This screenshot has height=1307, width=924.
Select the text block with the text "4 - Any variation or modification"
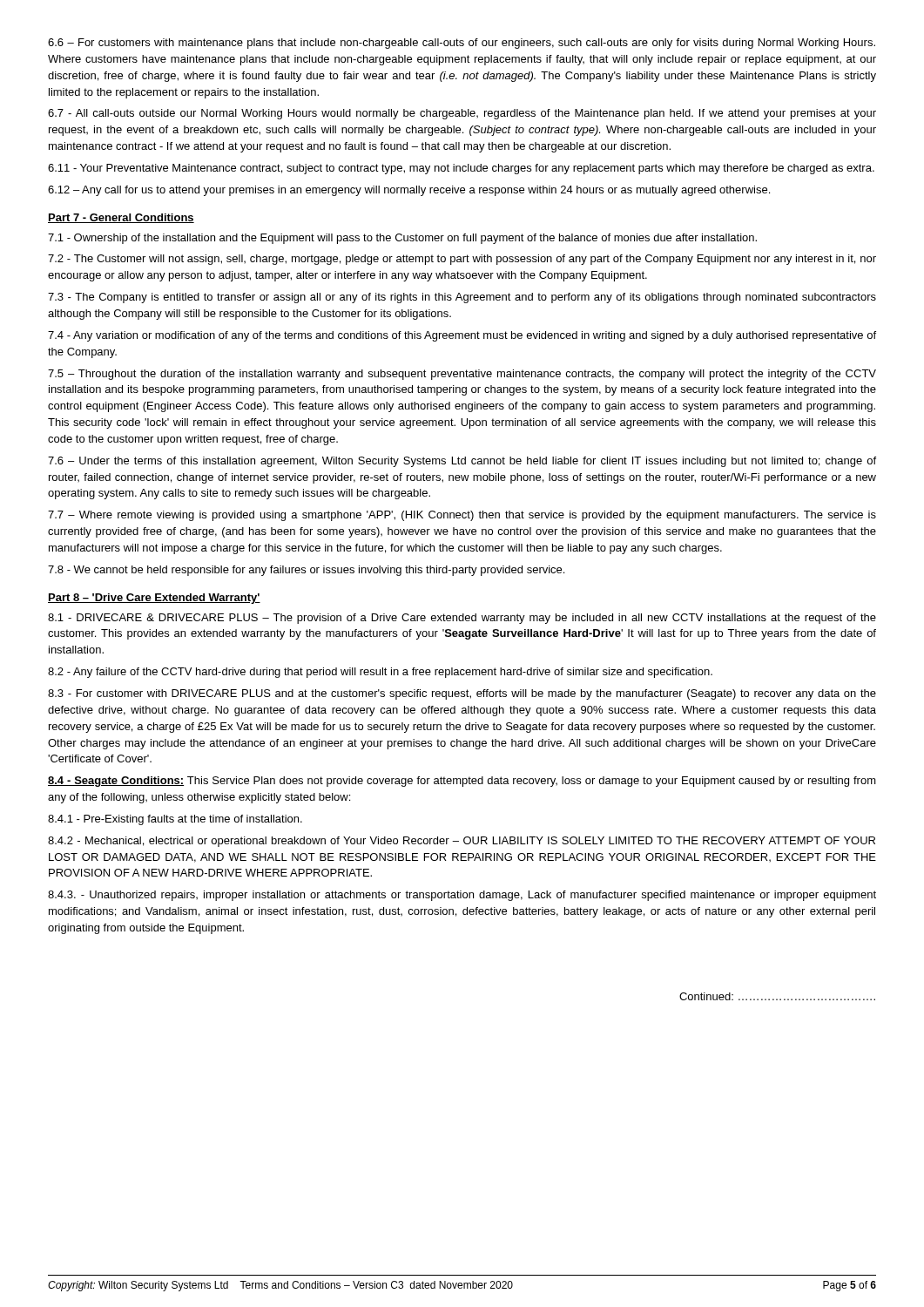(x=462, y=344)
